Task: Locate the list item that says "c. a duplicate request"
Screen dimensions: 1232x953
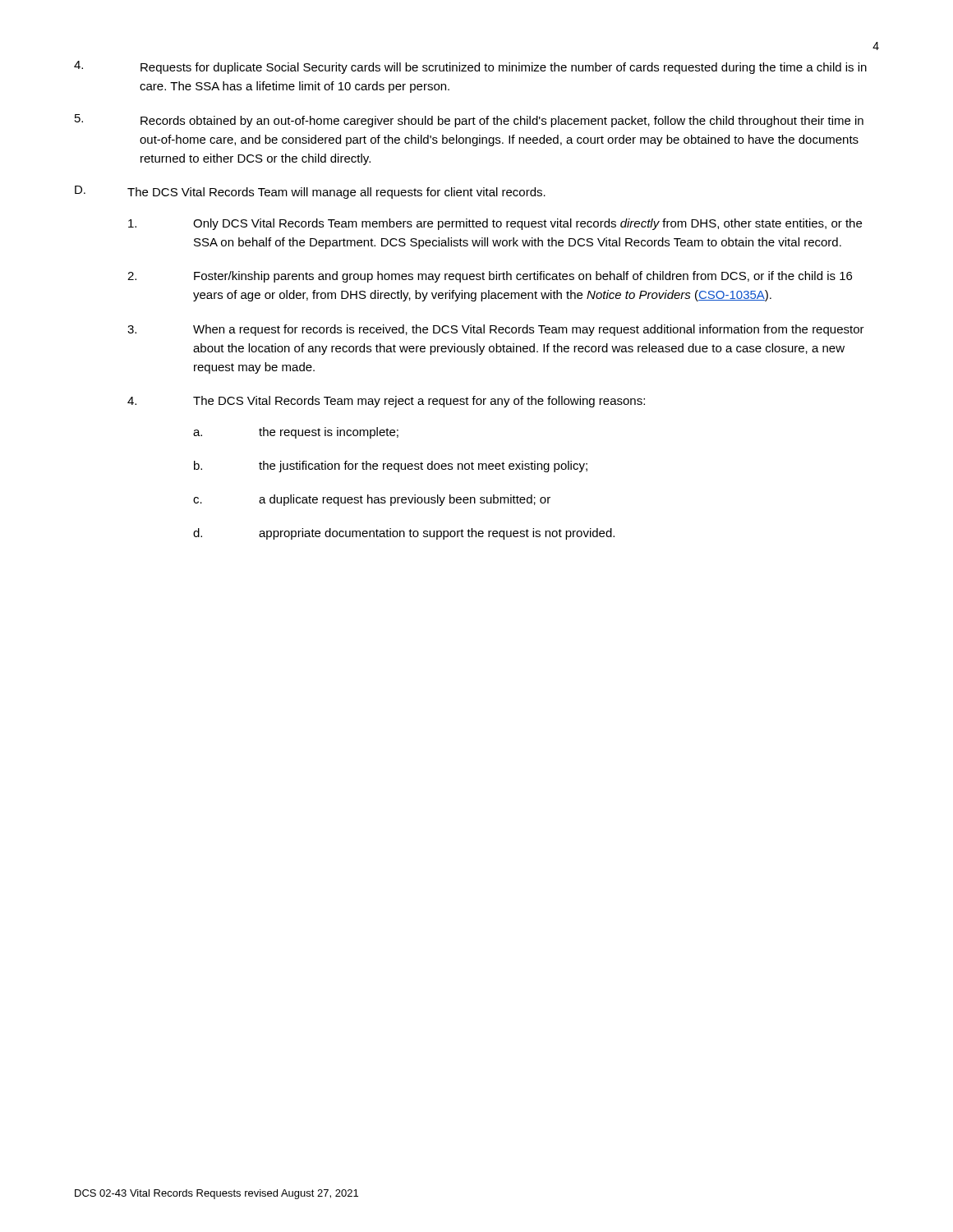Action: tap(536, 499)
